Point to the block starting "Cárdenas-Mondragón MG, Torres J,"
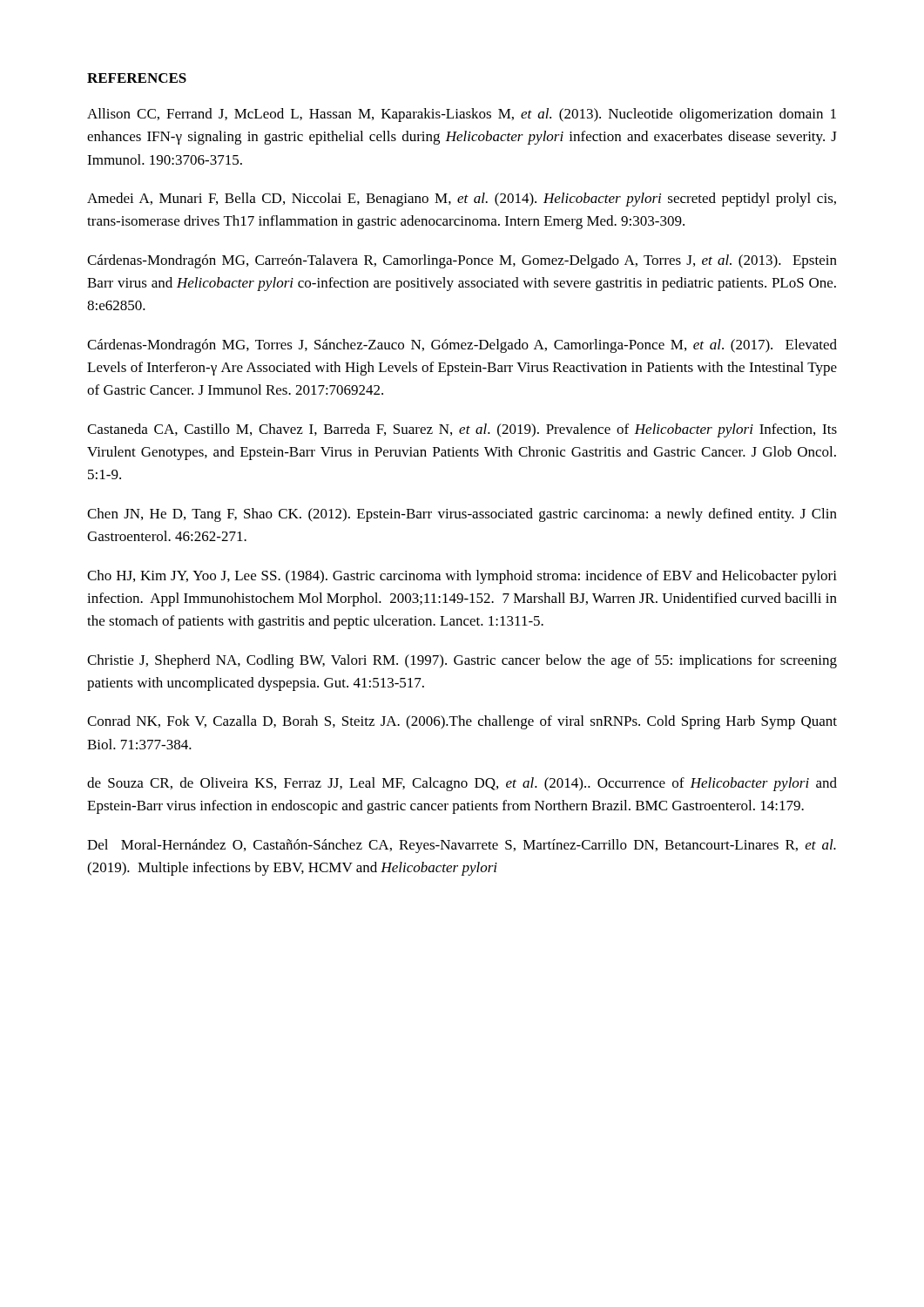 pyautogui.click(x=462, y=367)
